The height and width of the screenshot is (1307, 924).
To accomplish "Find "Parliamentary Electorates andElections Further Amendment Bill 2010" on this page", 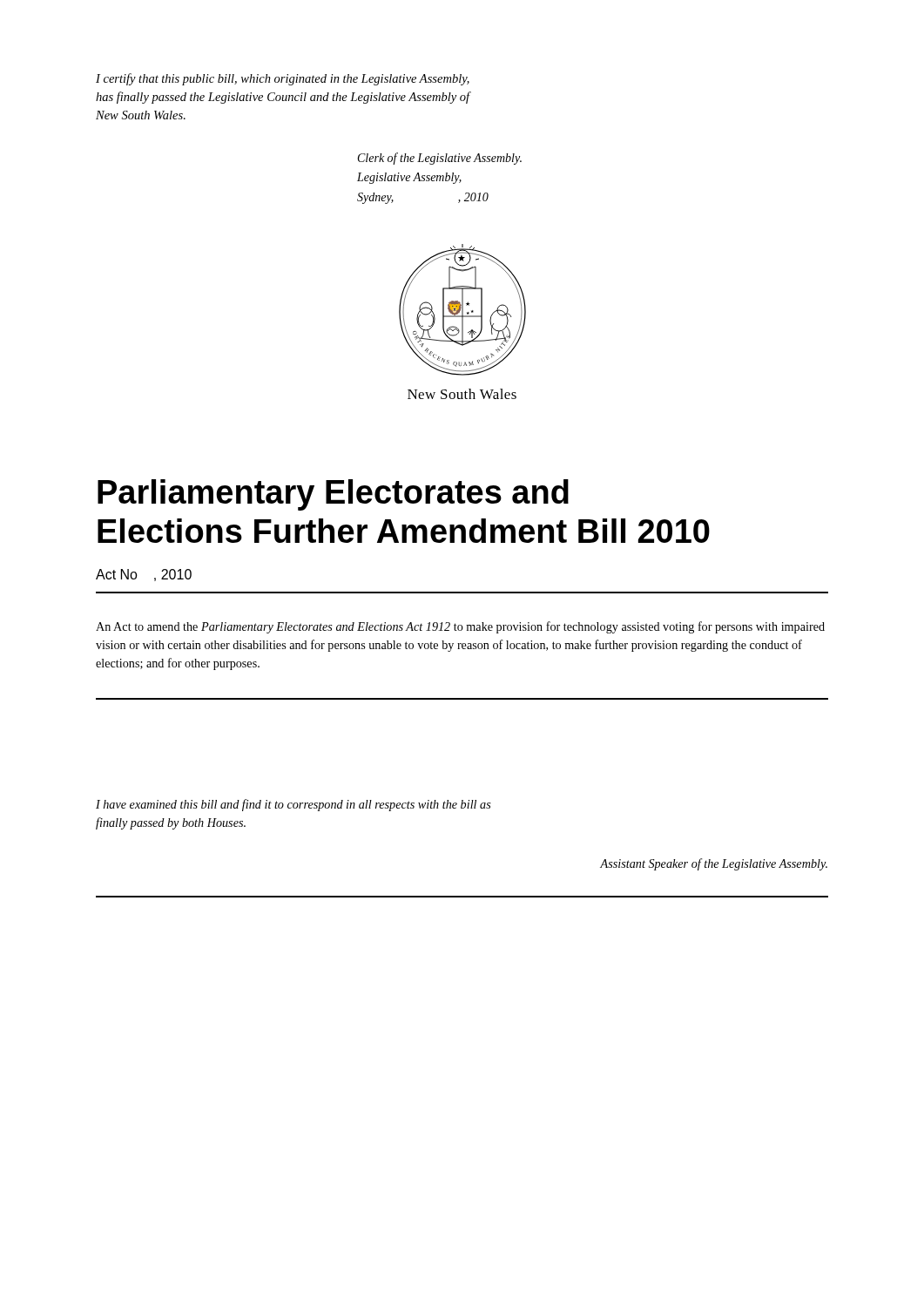I will pos(462,512).
